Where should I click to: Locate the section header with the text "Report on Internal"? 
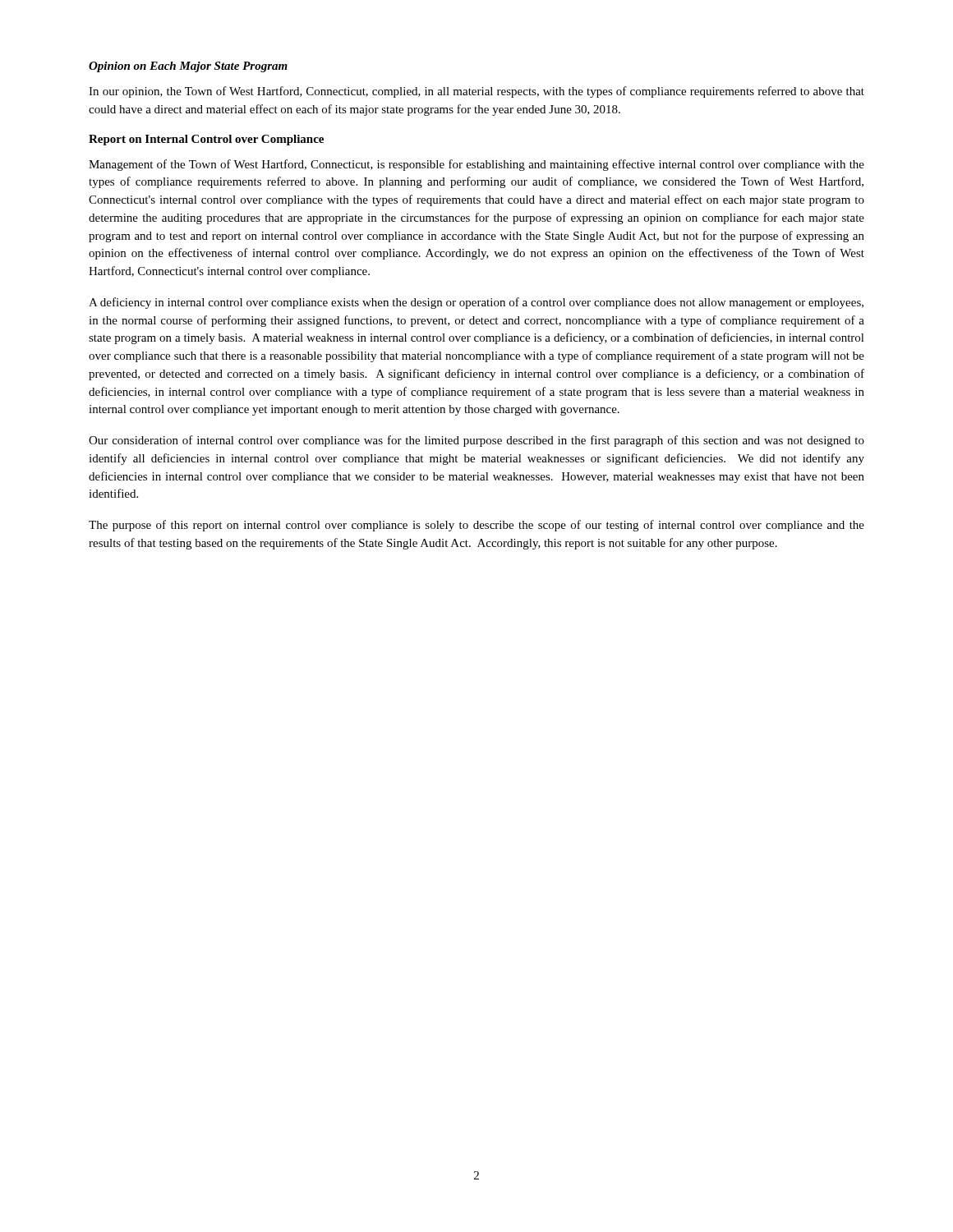(x=206, y=138)
